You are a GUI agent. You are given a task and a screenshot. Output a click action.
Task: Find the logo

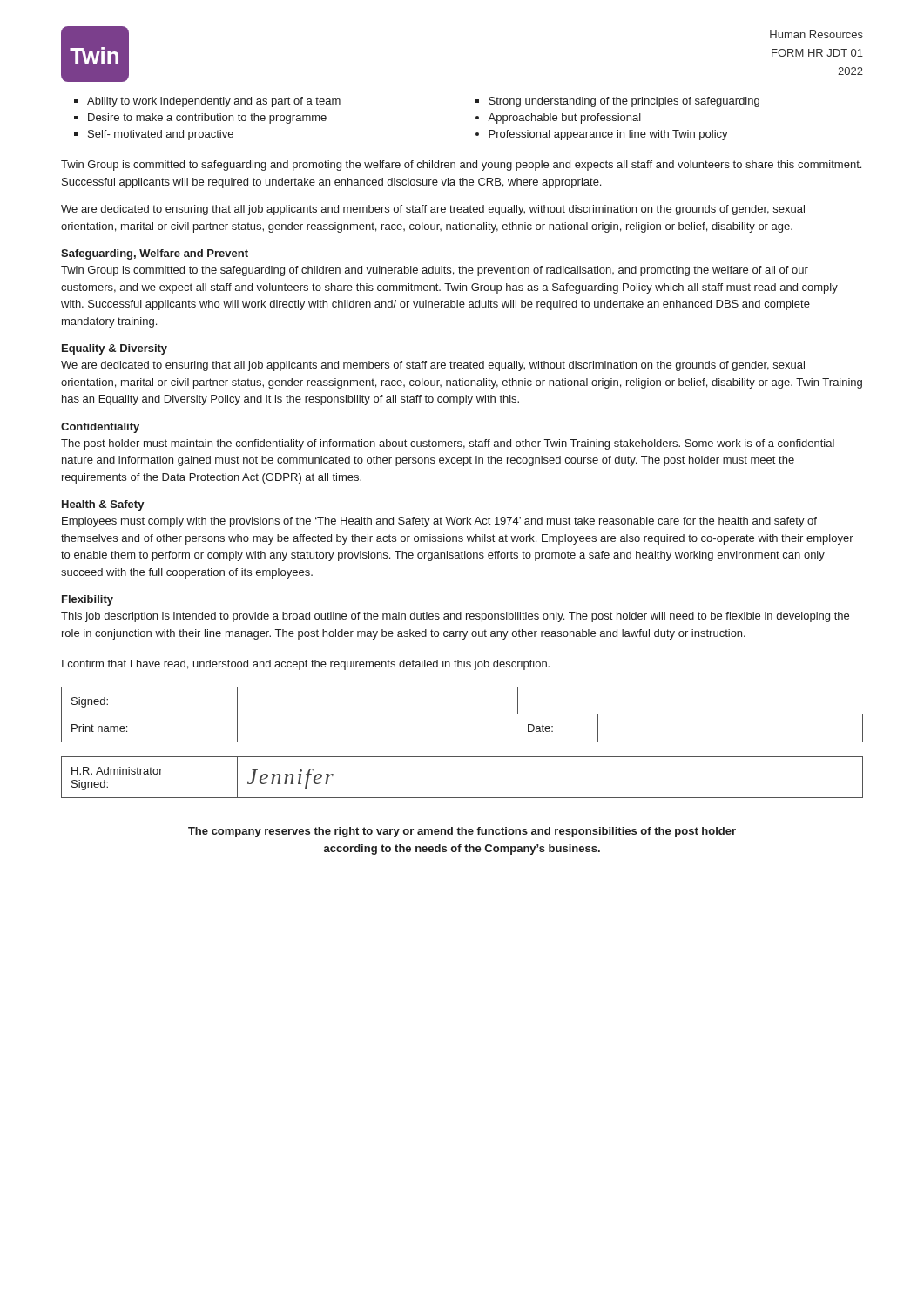pyautogui.click(x=96, y=56)
